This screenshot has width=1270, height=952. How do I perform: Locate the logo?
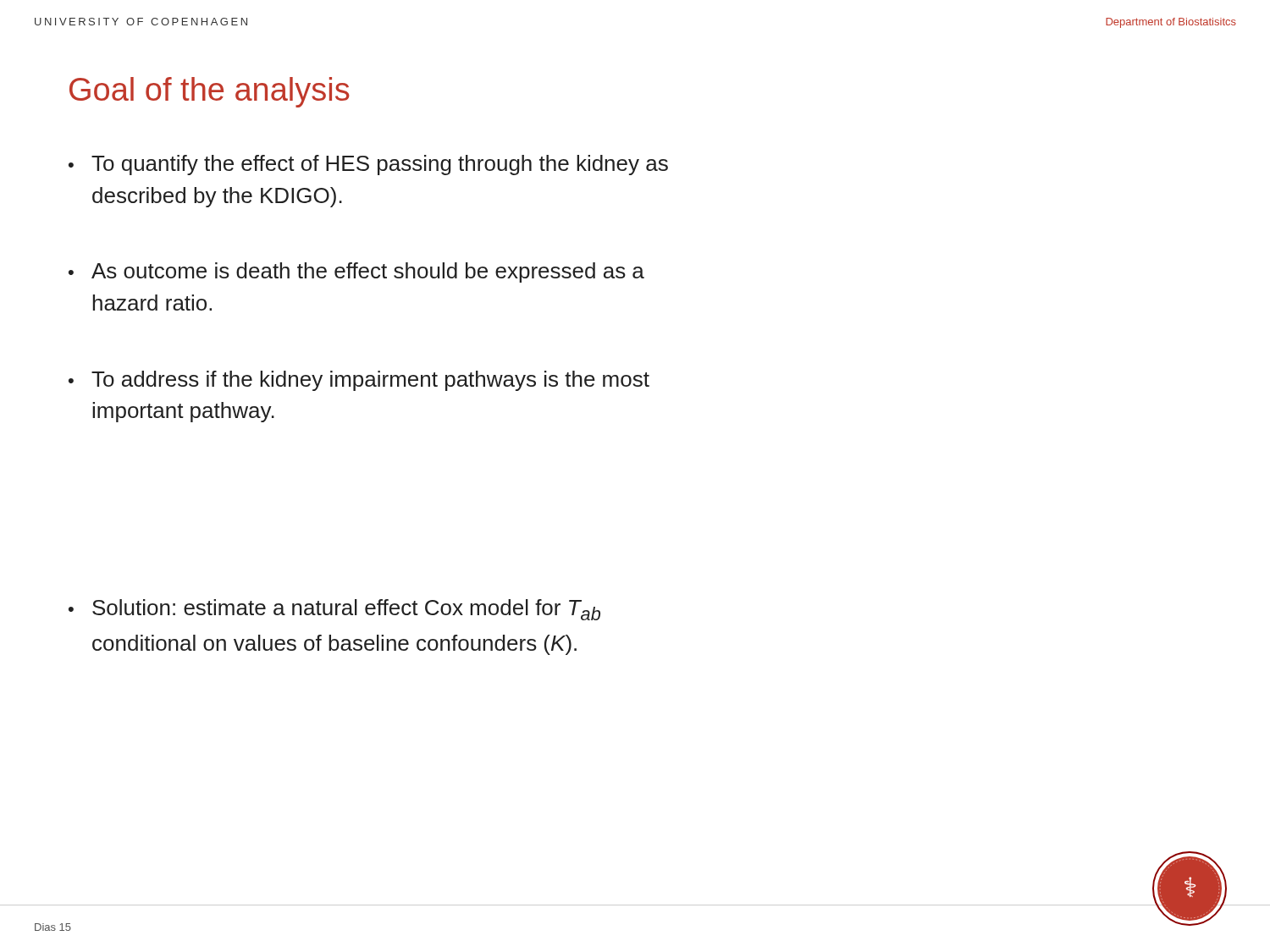(x=1190, y=889)
